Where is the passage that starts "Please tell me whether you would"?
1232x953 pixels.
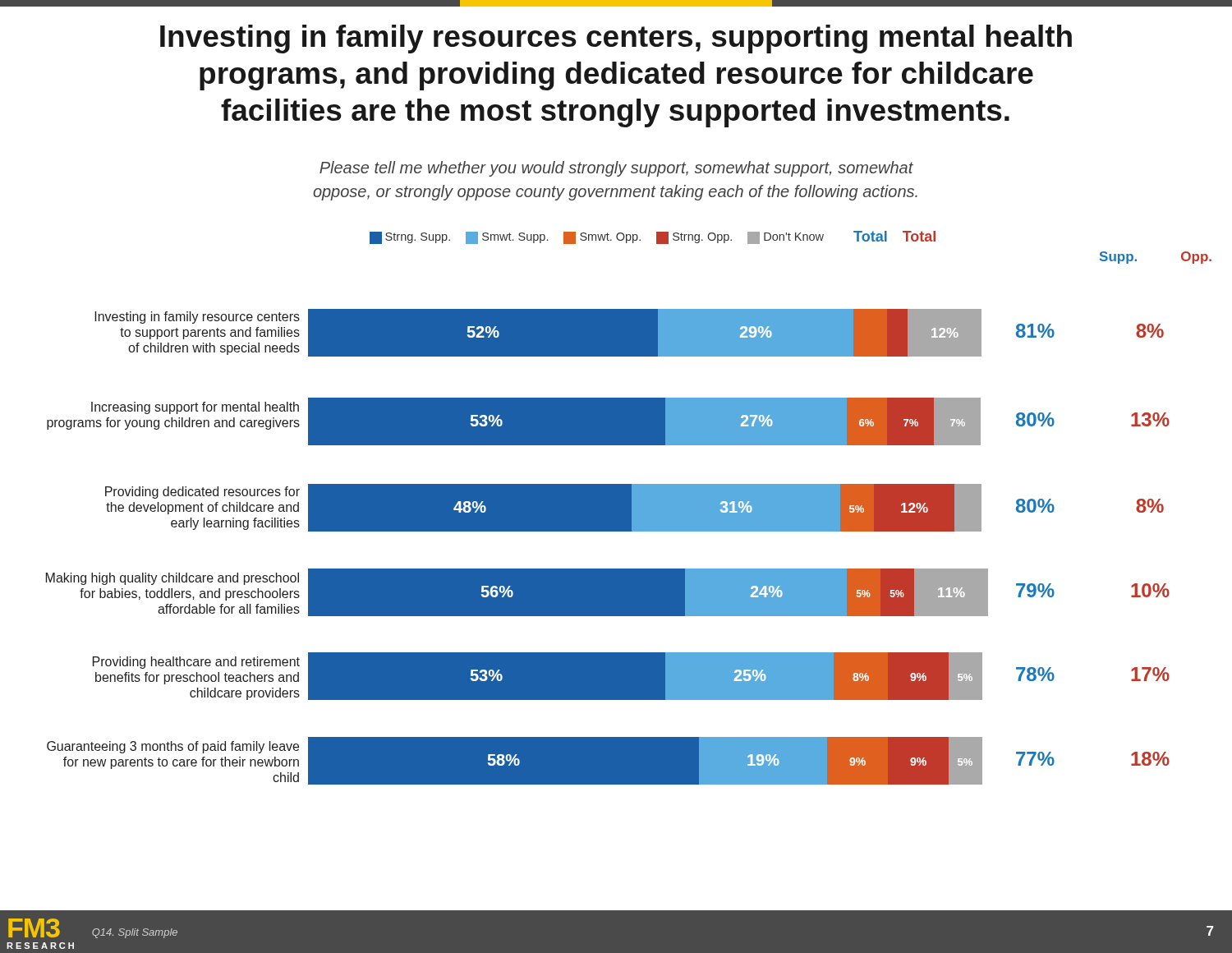pos(616,179)
